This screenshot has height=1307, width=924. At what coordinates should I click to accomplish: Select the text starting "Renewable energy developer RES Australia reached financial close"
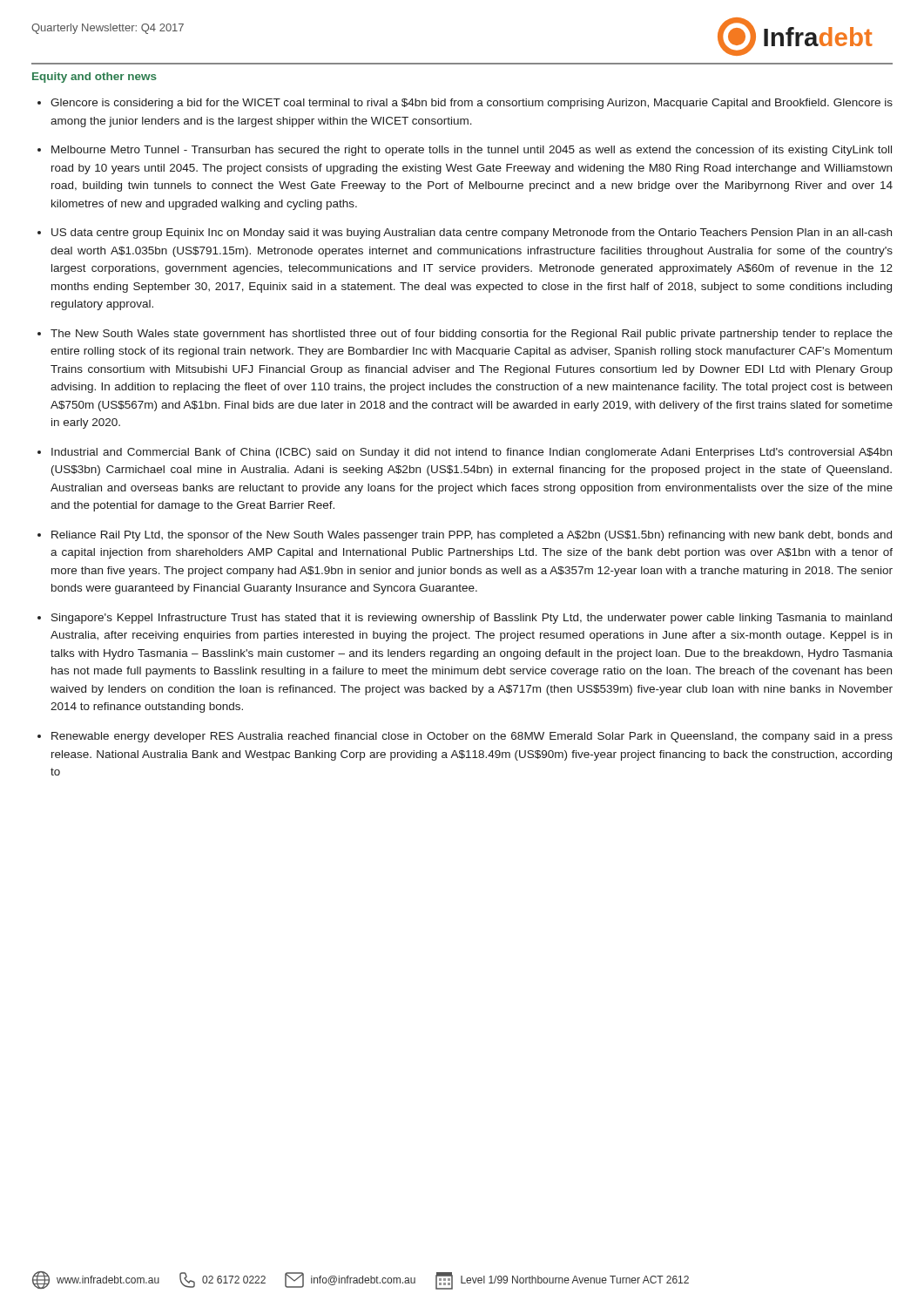pyautogui.click(x=472, y=754)
